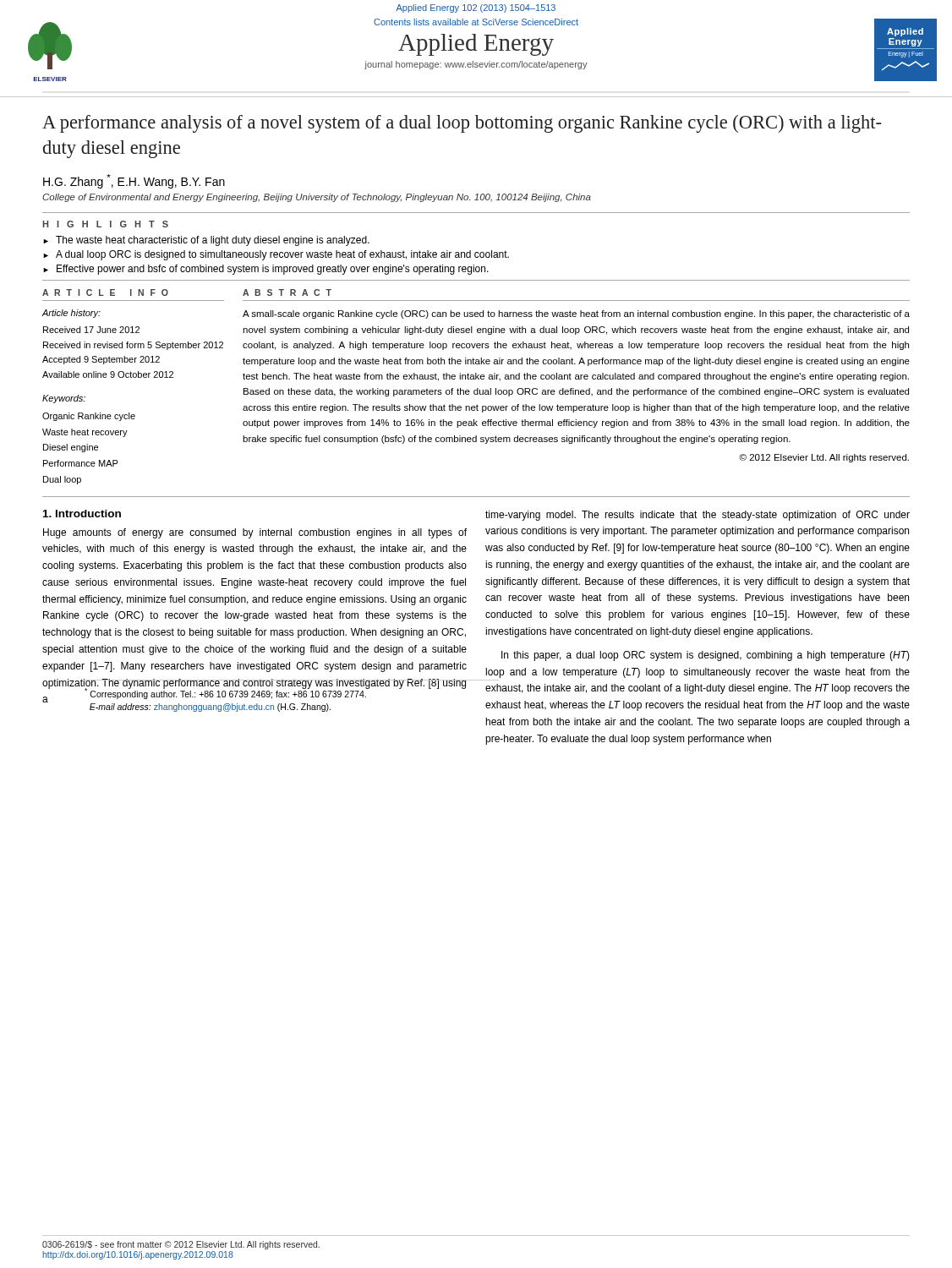Viewport: 952px width, 1268px height.
Task: Point to the block beginning "College of Environmental and Energy Engineering, Beijing"
Action: [x=317, y=197]
